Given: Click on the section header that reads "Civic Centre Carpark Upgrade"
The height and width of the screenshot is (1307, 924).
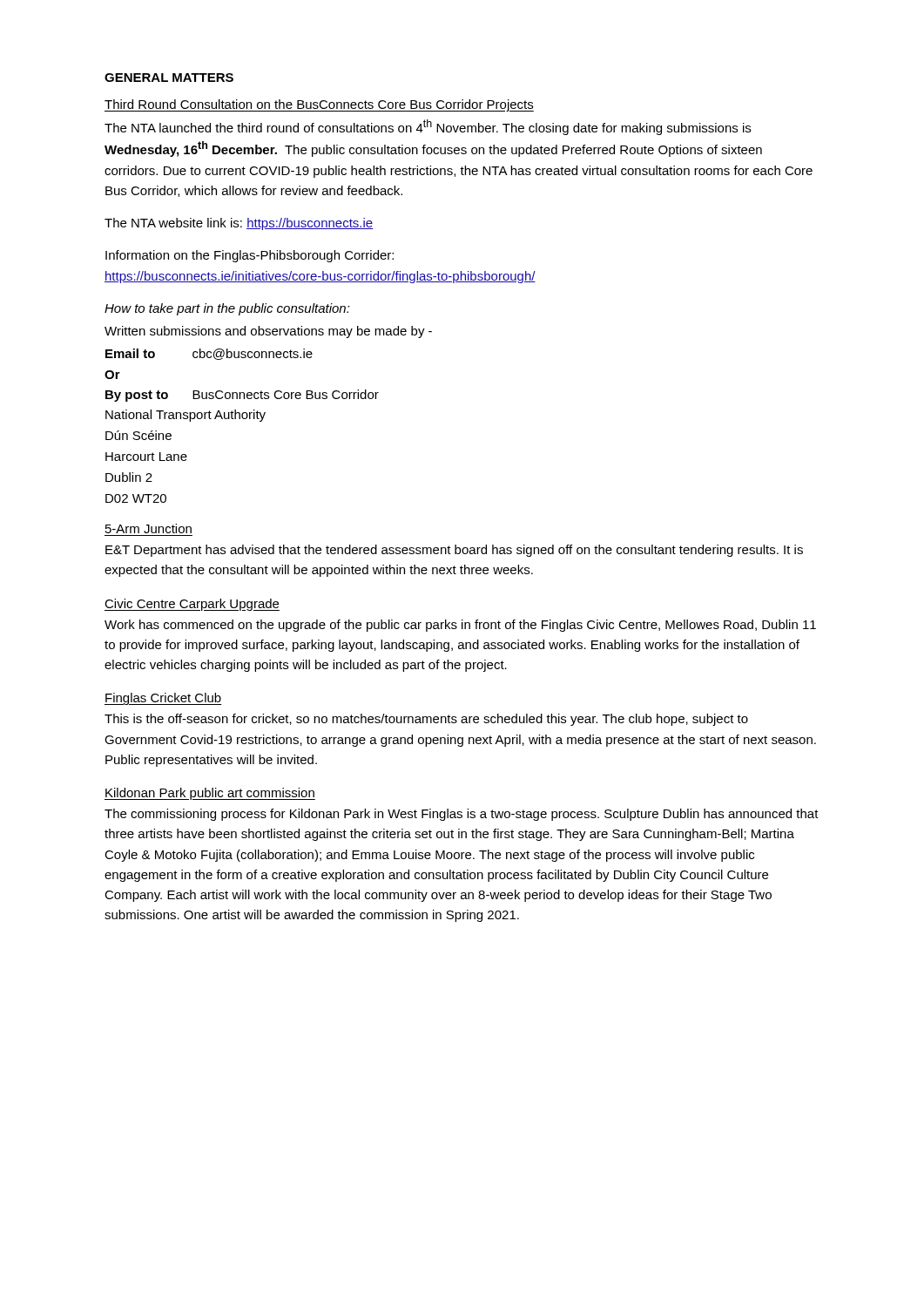Looking at the screenshot, I should (x=192, y=603).
